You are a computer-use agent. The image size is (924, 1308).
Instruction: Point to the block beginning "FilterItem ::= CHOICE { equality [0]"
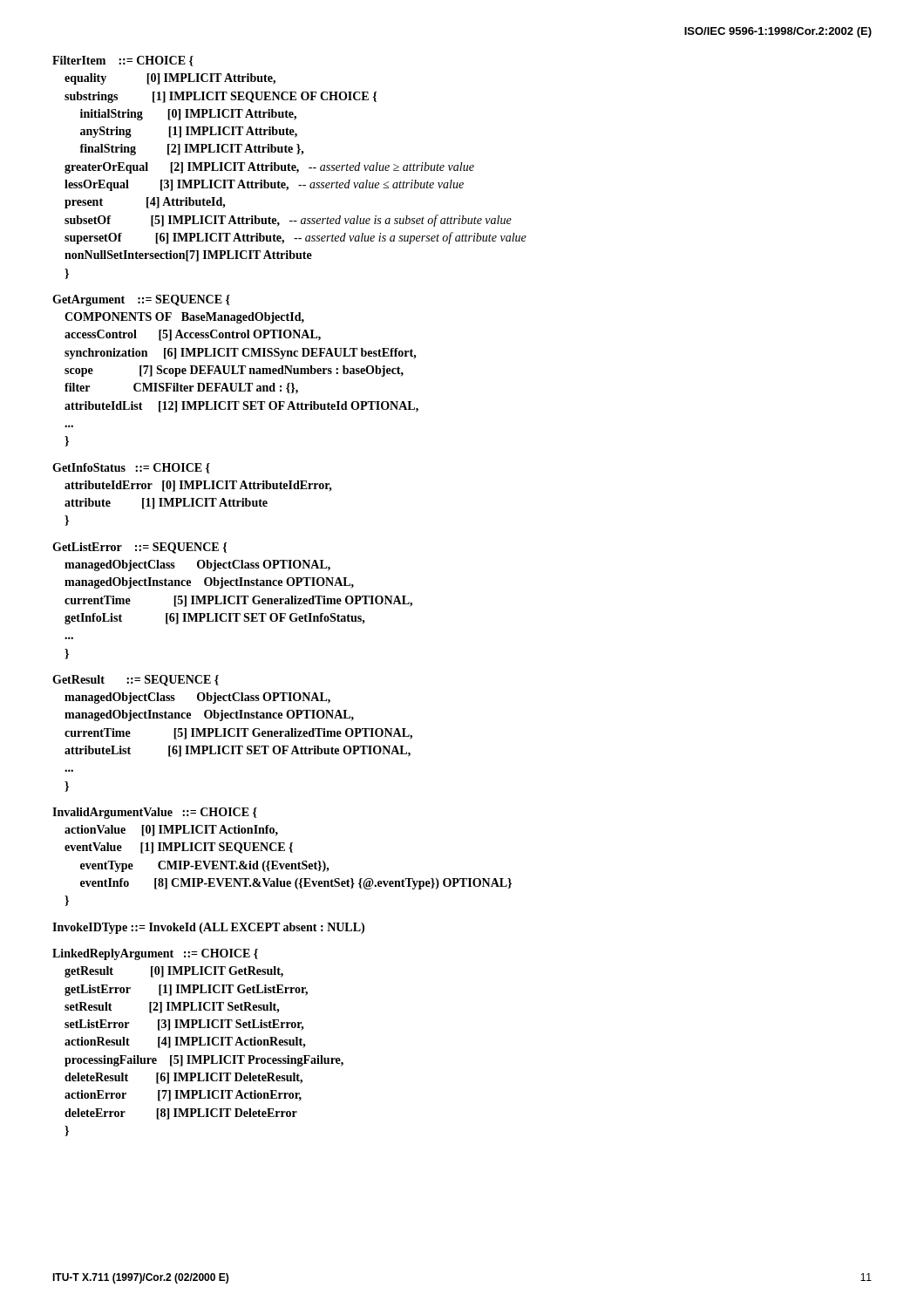pos(462,167)
